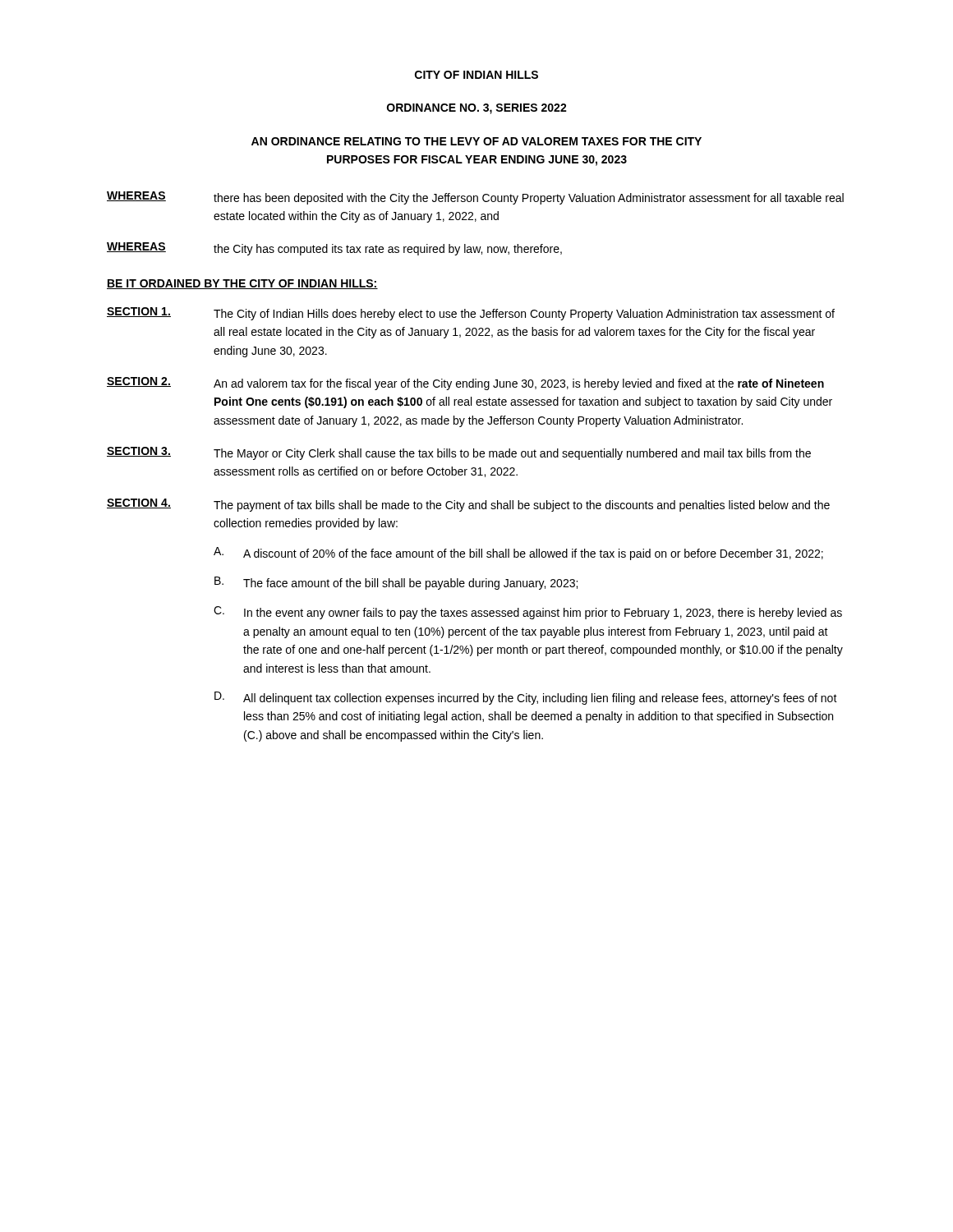This screenshot has height=1232, width=953.
Task: Point to the passage starting "SECTION 3. The Mayor or"
Action: tap(476, 463)
